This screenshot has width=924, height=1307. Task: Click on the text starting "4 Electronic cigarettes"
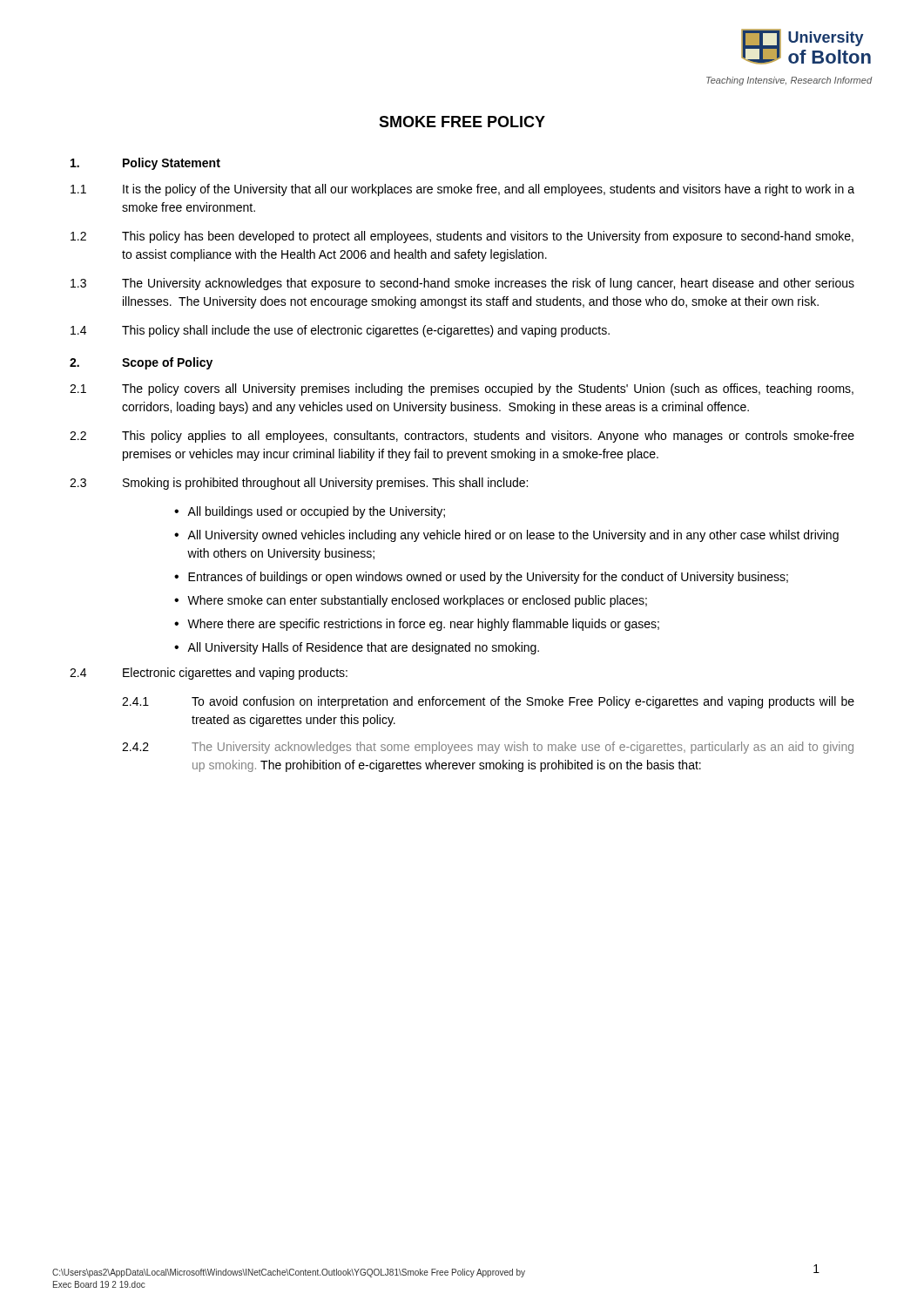pyautogui.click(x=209, y=674)
